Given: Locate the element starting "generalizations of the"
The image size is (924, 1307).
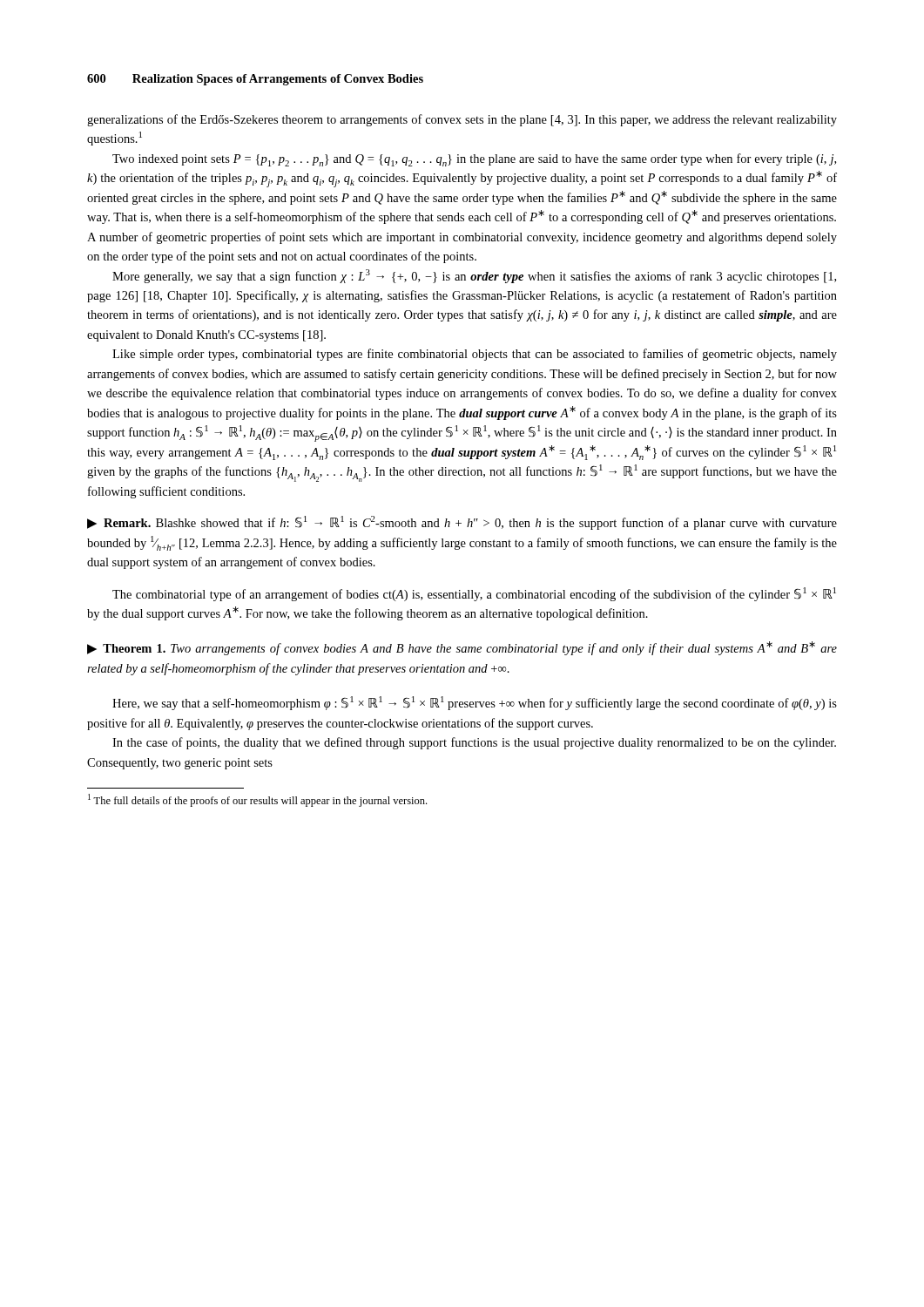Looking at the screenshot, I should [462, 305].
